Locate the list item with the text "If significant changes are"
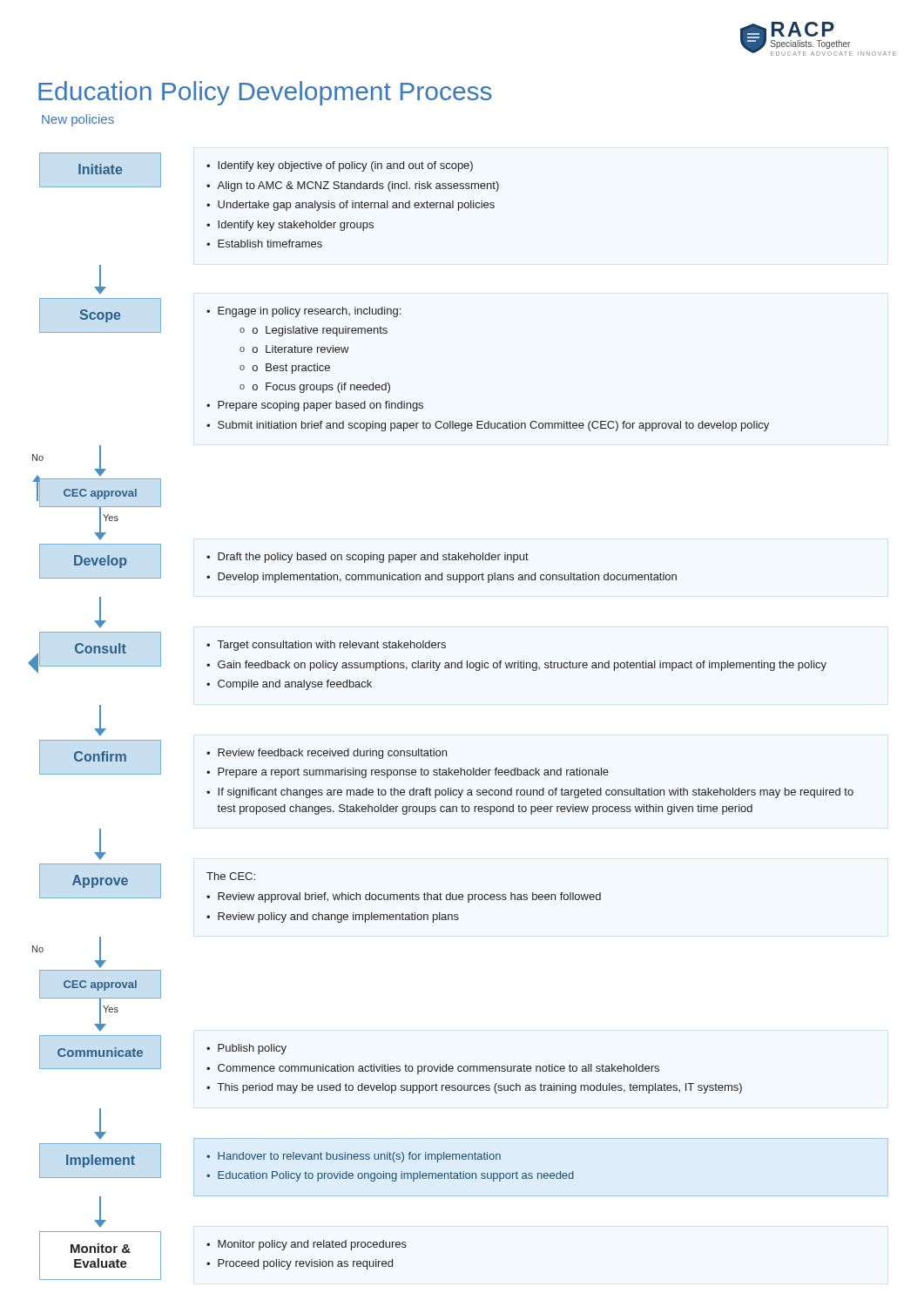 pyautogui.click(x=535, y=800)
